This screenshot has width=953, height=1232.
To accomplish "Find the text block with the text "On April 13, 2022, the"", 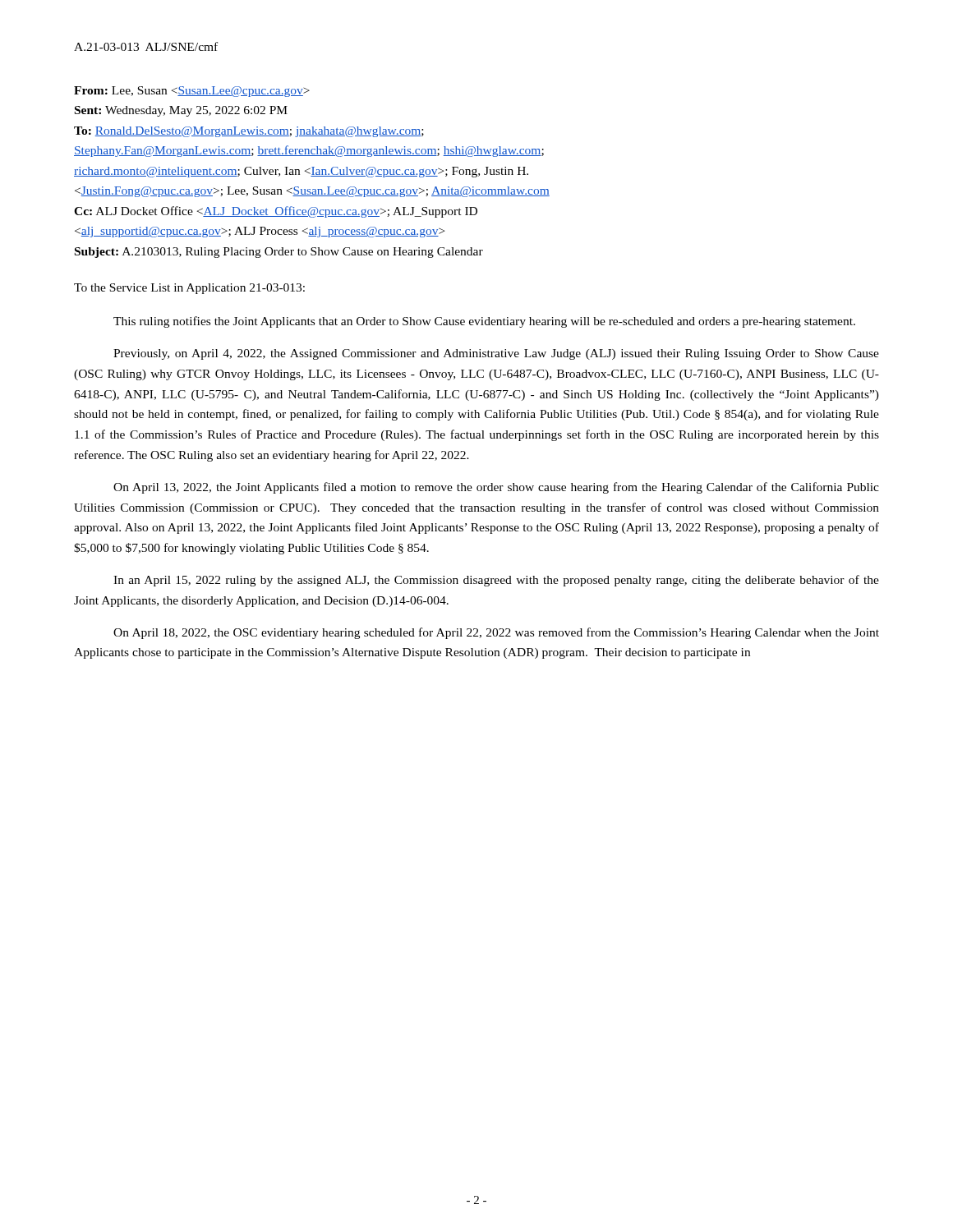I will point(476,517).
